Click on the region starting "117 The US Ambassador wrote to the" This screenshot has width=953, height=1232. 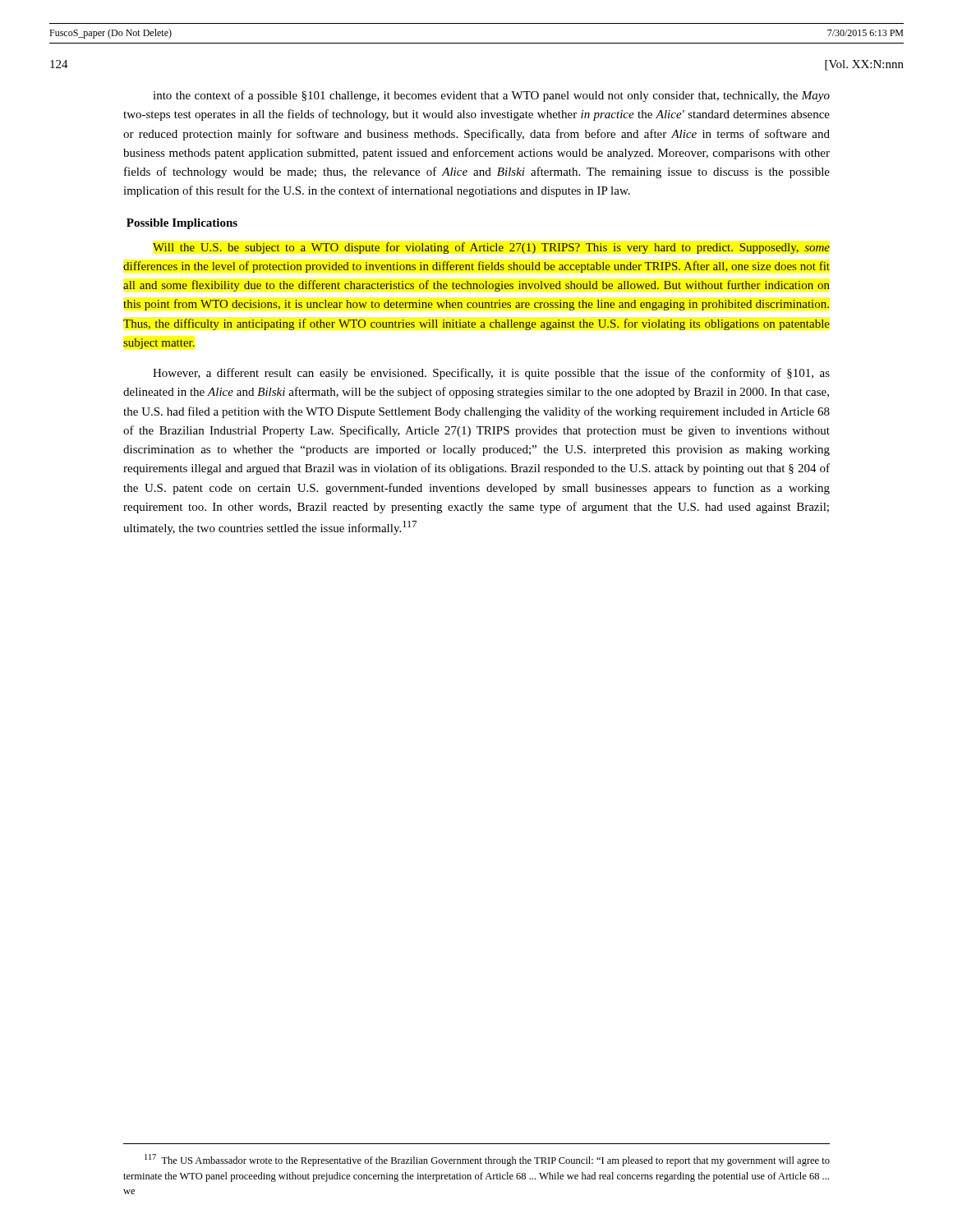point(476,1174)
